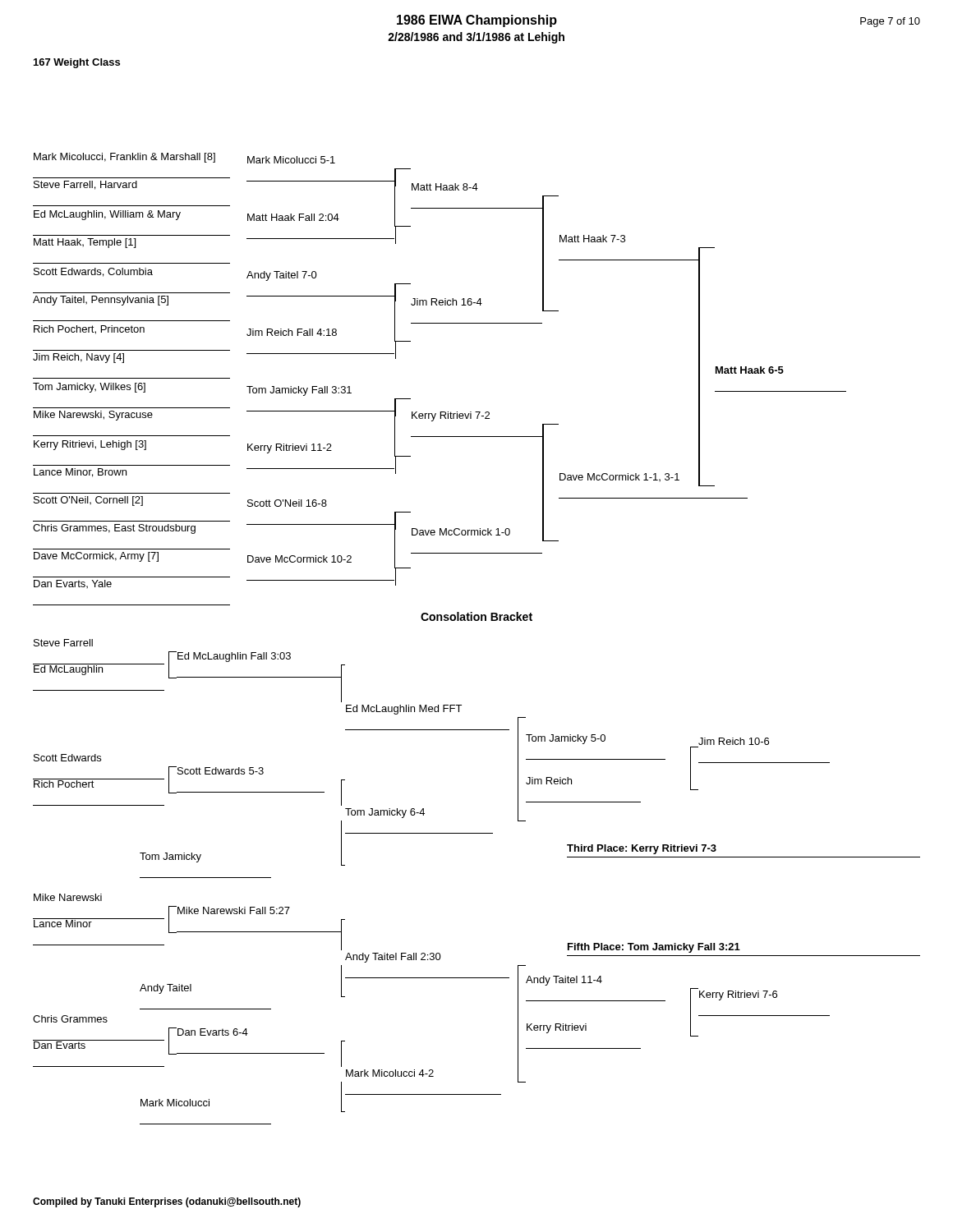Locate the section header with the text "167 Weight Class"
Screen dimensions: 1232x953
(77, 62)
